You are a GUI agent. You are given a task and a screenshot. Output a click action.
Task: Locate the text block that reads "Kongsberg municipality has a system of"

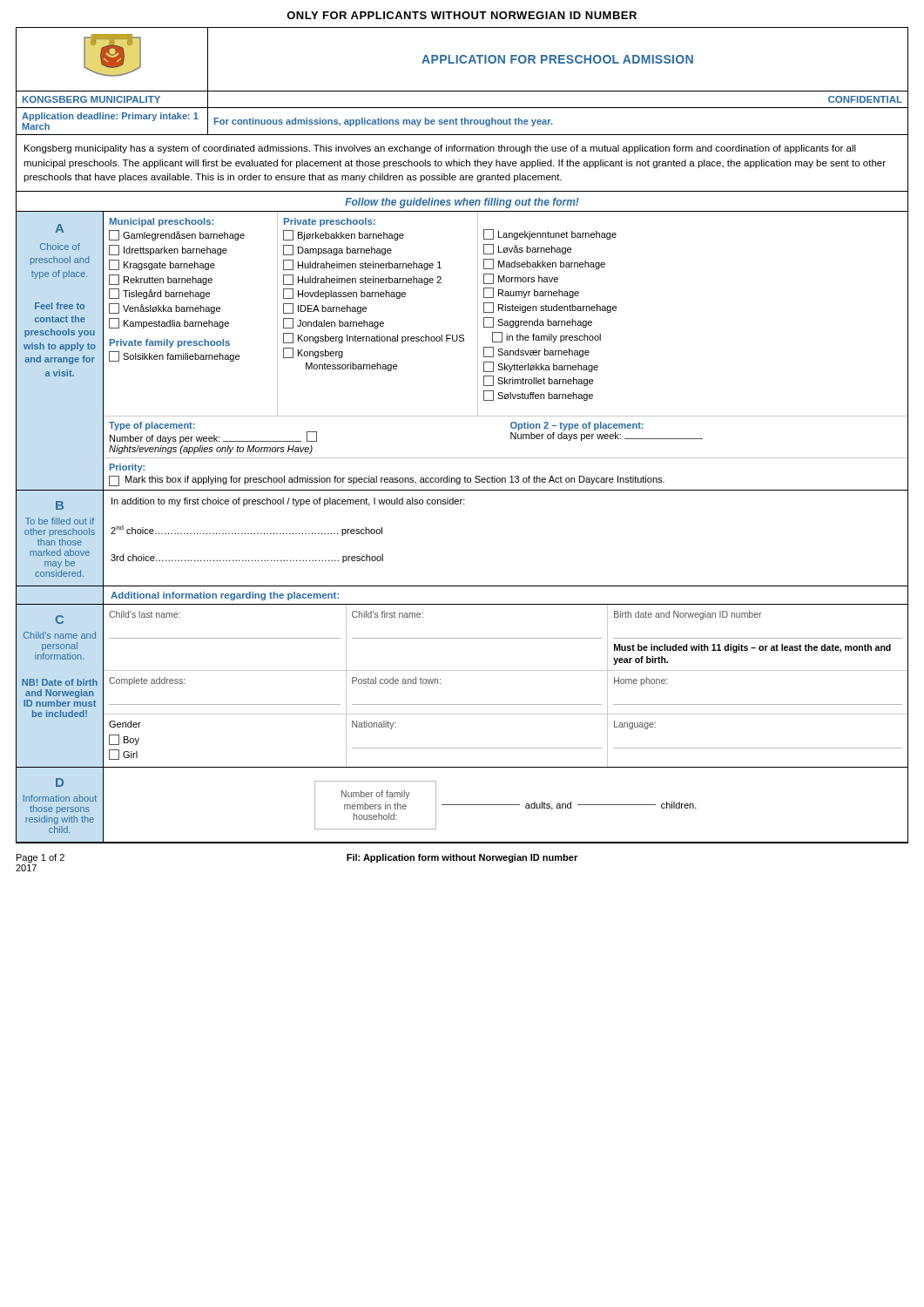455,163
